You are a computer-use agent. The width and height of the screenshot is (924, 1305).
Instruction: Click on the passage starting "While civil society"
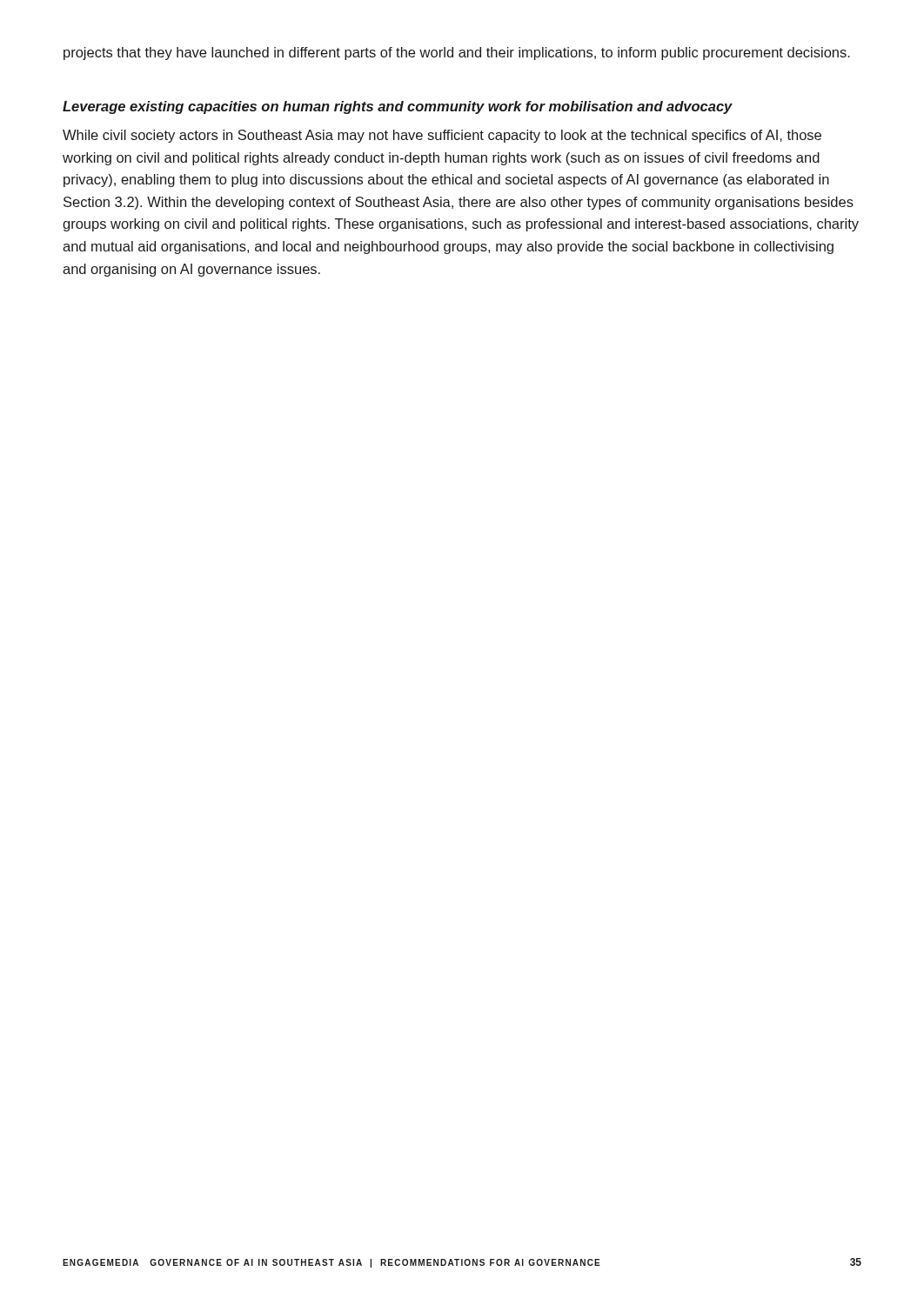461,202
